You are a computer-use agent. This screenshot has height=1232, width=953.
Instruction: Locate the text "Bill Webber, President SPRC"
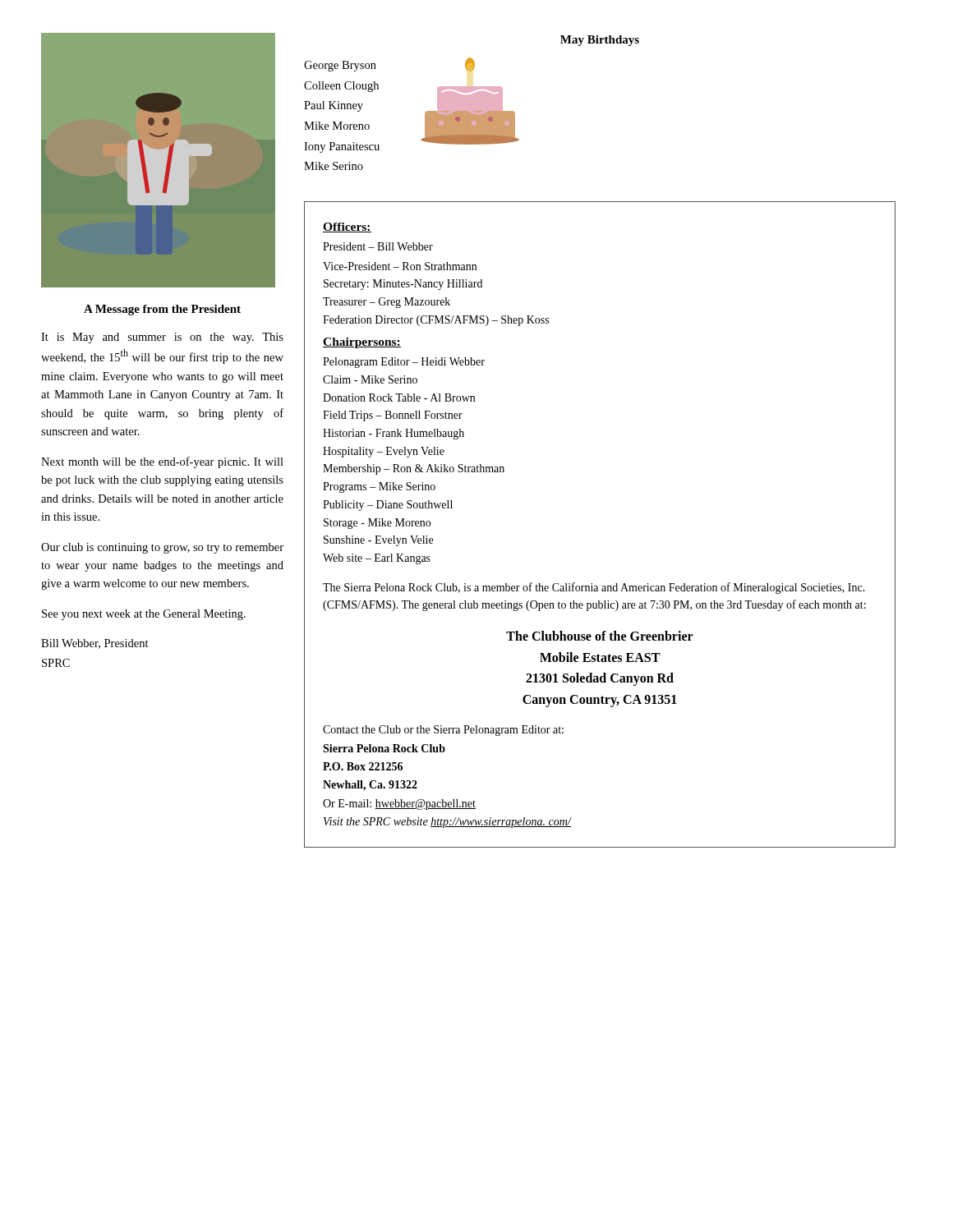(x=95, y=653)
